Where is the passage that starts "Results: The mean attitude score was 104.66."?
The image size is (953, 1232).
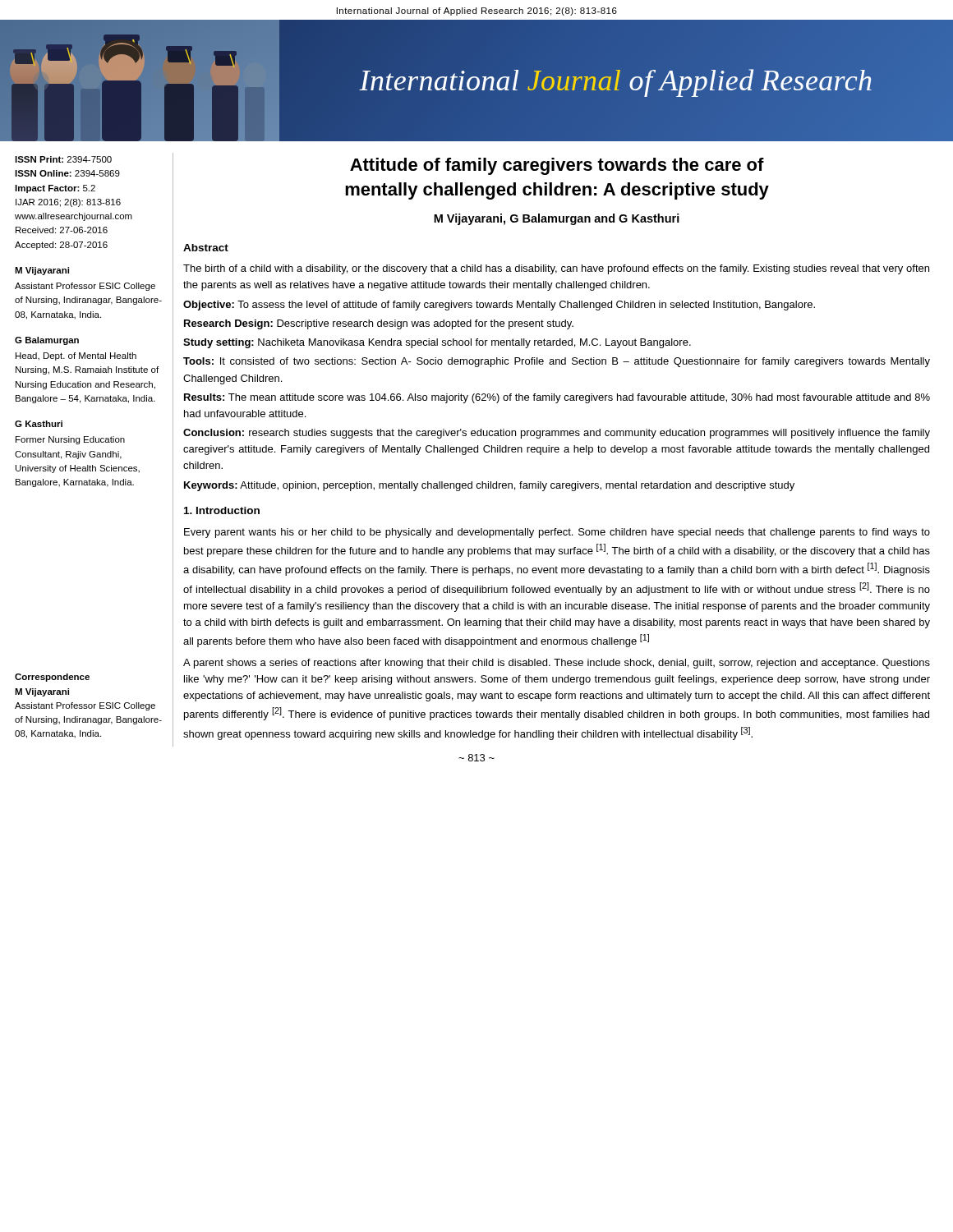pyautogui.click(x=557, y=405)
